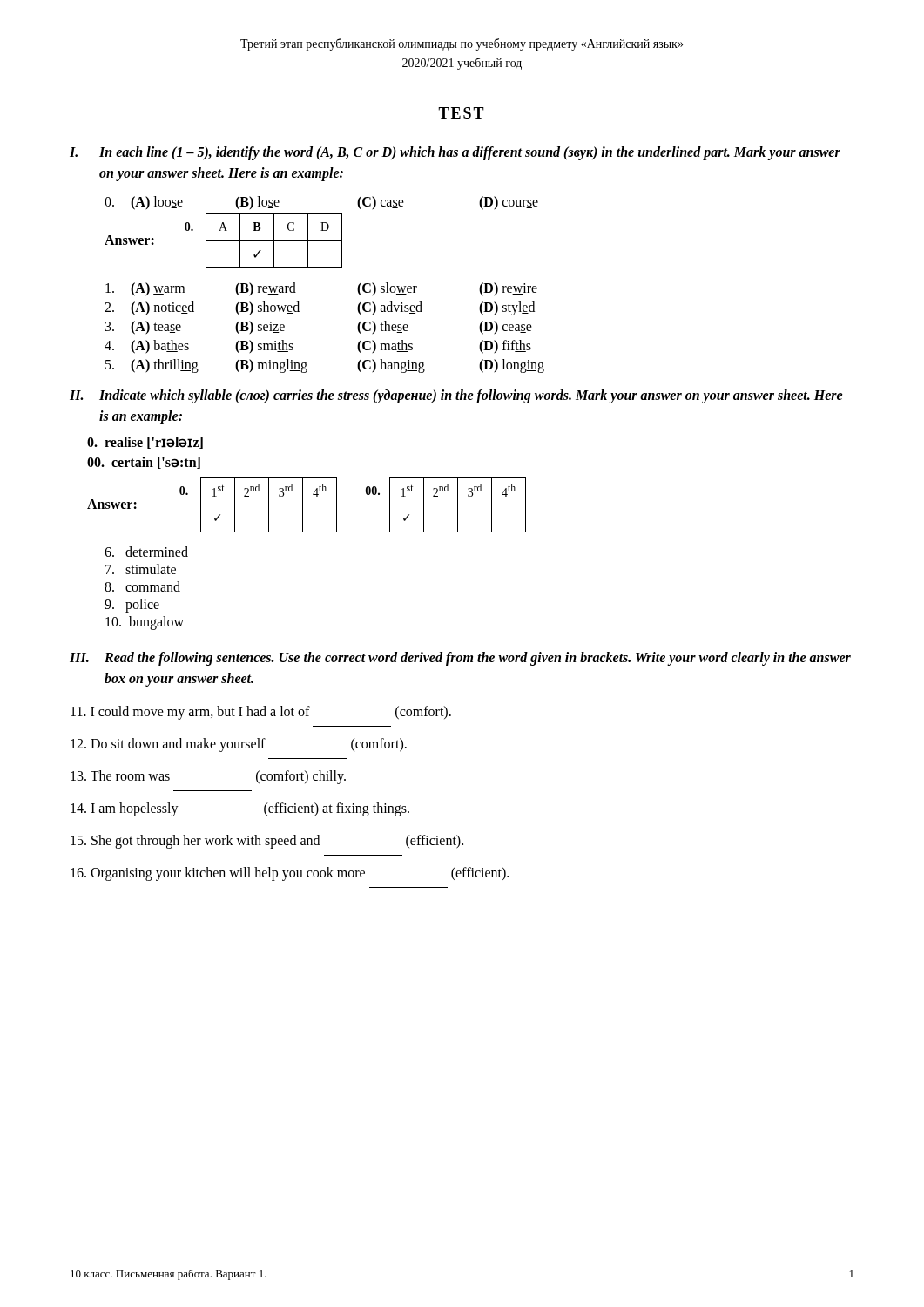The height and width of the screenshot is (1307, 924).
Task: Point to the block beginning "12. Do sit down and make"
Action: pos(238,744)
